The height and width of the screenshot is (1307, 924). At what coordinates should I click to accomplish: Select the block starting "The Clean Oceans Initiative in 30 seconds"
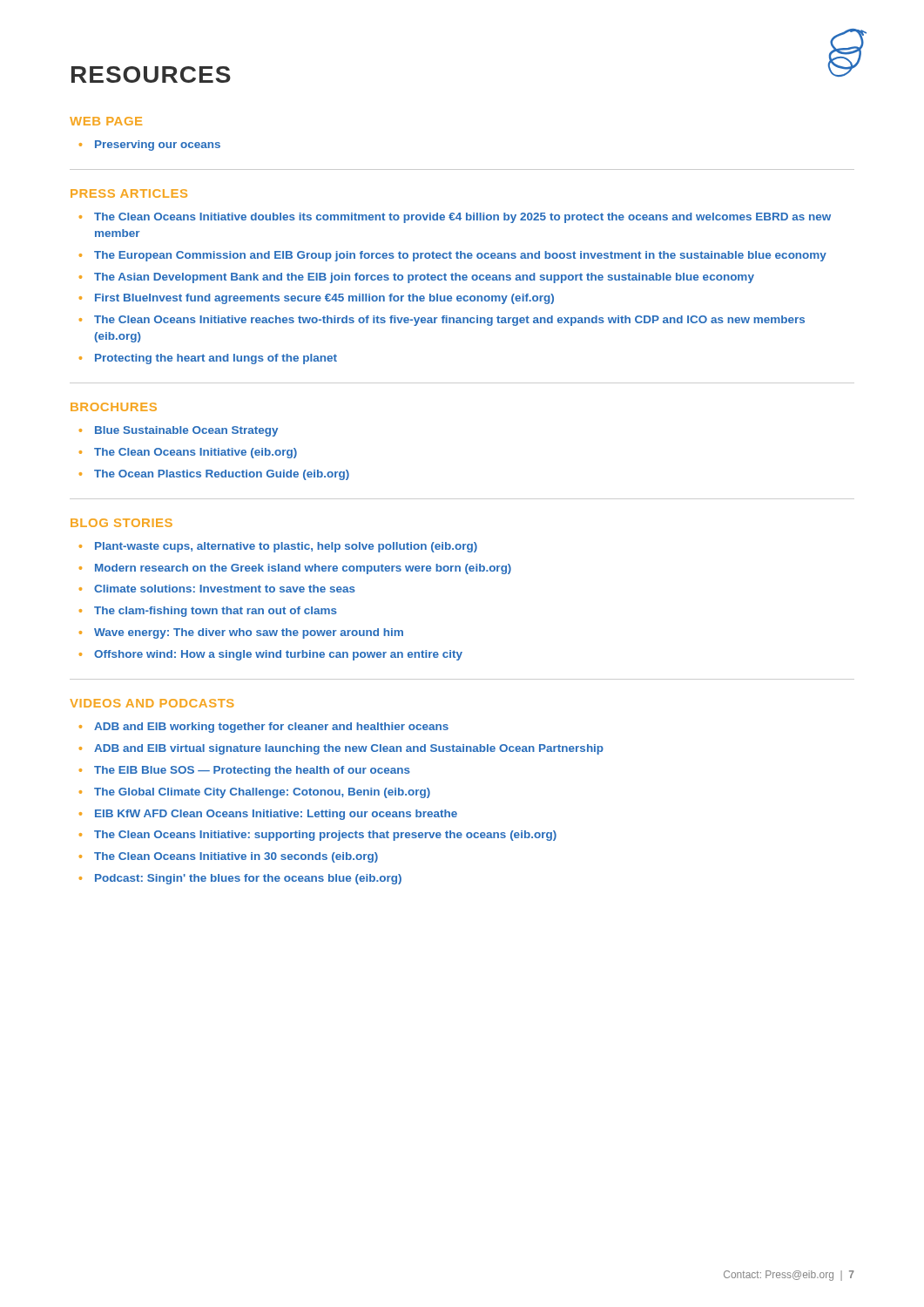(x=229, y=857)
